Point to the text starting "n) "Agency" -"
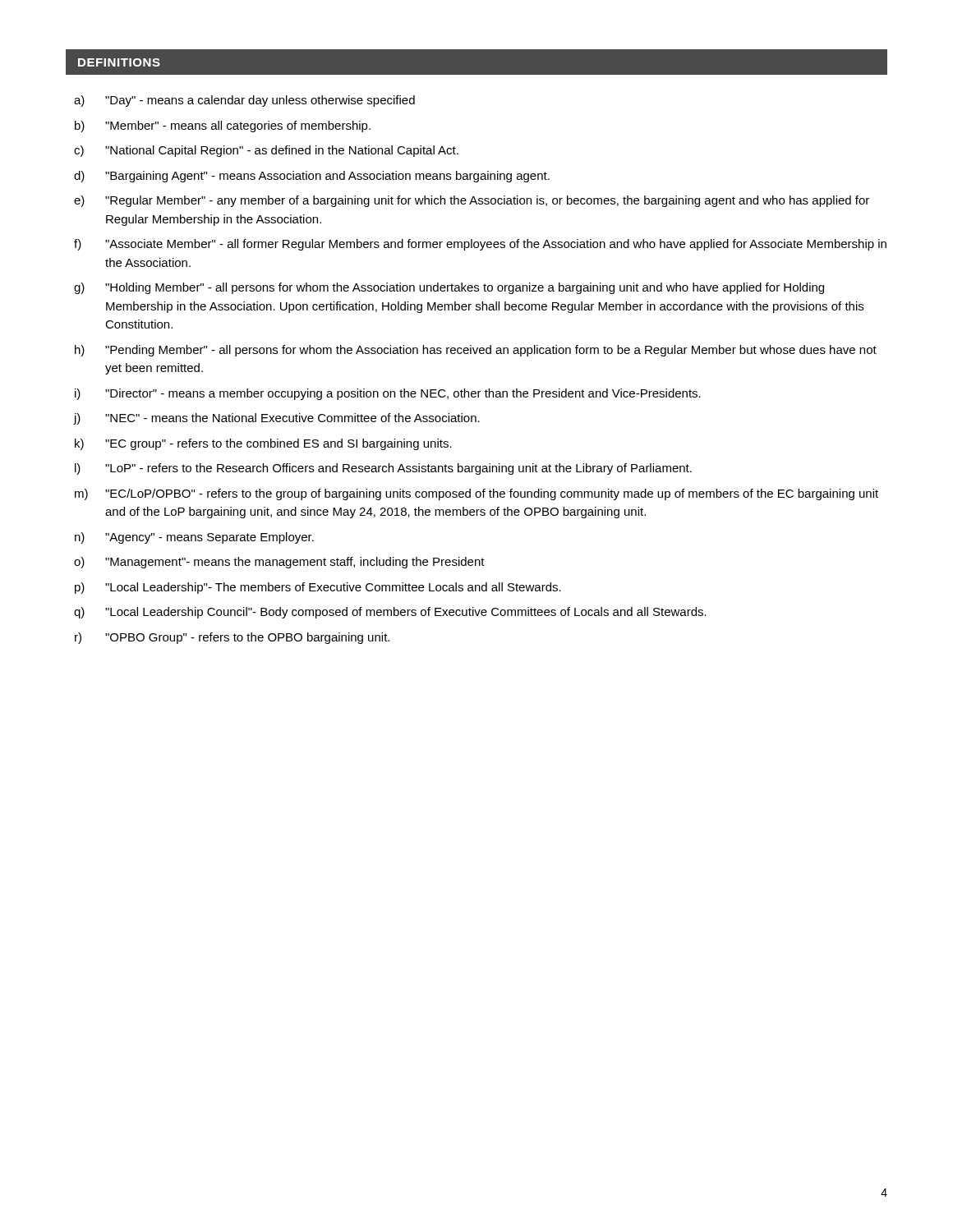The image size is (953, 1232). pyautogui.click(x=194, y=538)
